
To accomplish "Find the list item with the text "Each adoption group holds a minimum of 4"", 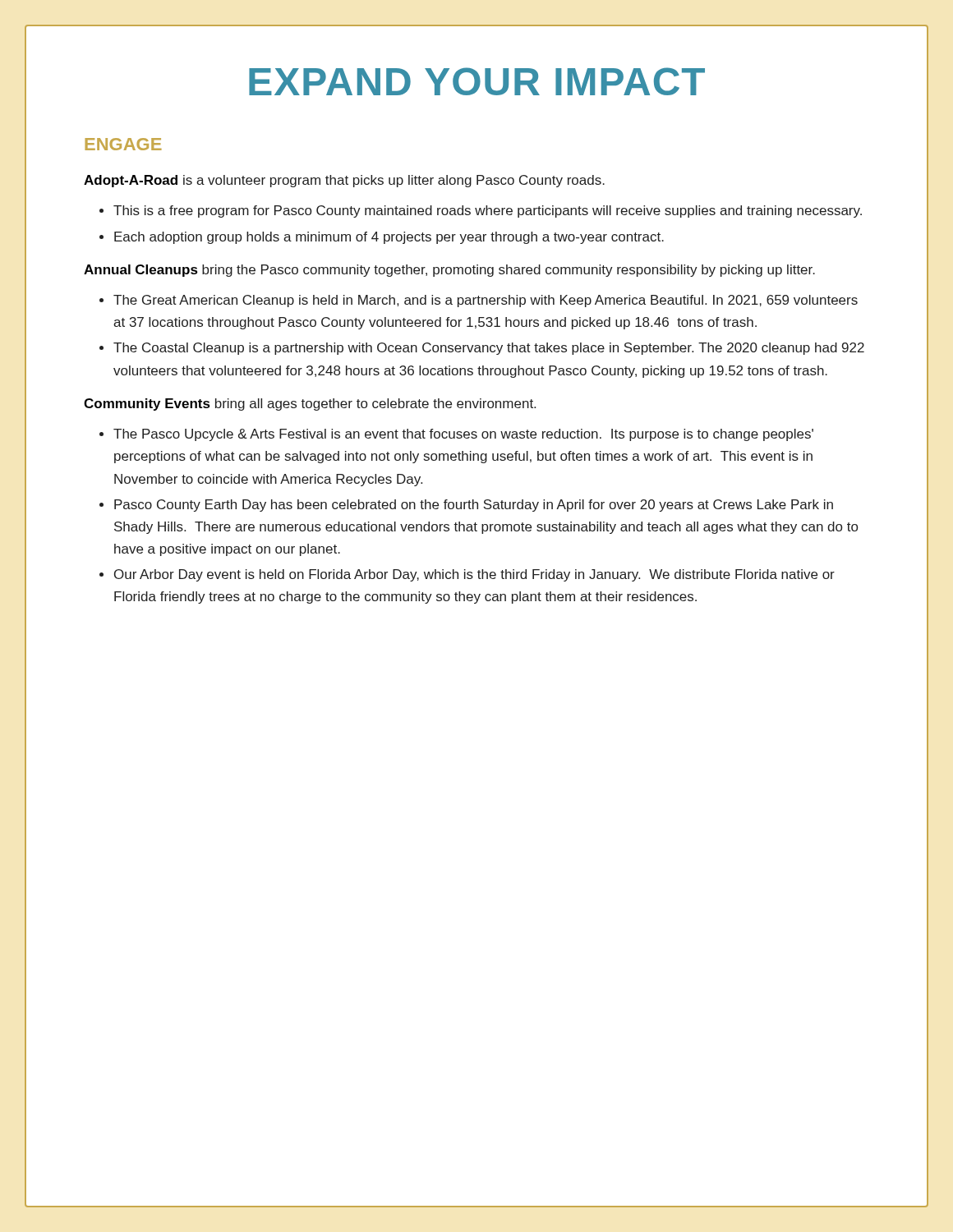I will (x=389, y=237).
